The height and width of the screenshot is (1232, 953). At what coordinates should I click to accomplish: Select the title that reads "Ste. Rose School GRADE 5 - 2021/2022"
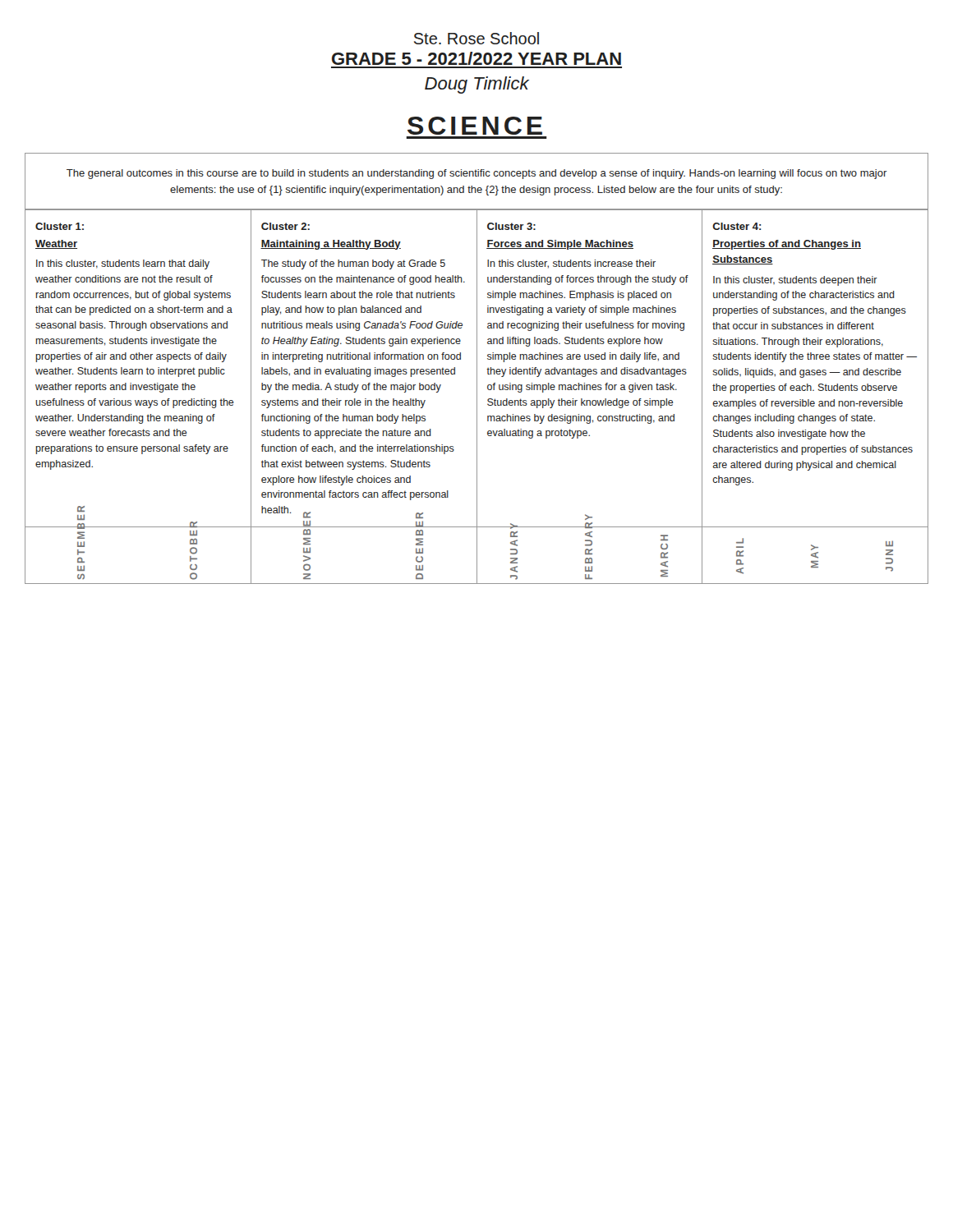(476, 62)
